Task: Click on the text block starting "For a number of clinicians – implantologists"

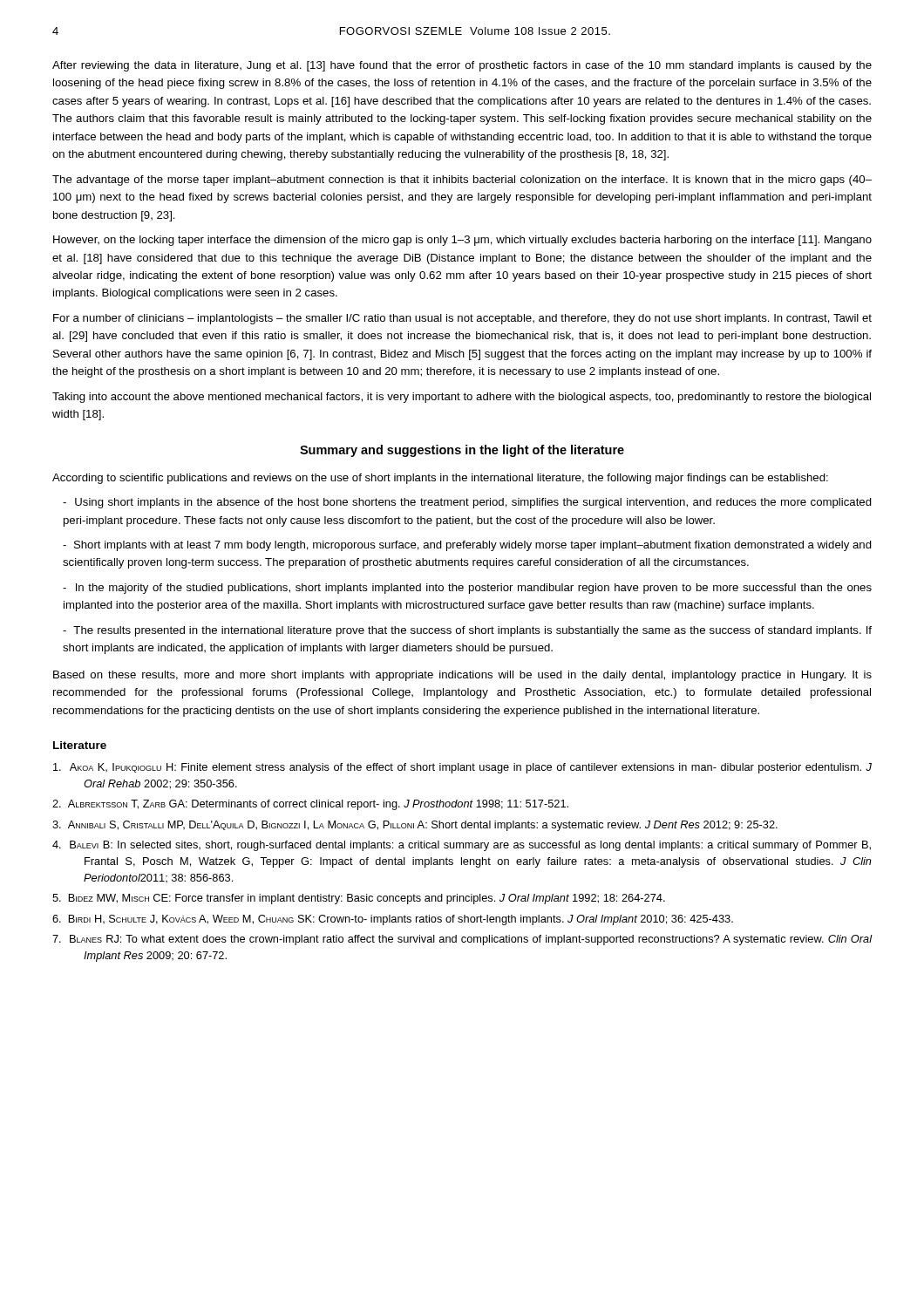Action: pos(462,344)
